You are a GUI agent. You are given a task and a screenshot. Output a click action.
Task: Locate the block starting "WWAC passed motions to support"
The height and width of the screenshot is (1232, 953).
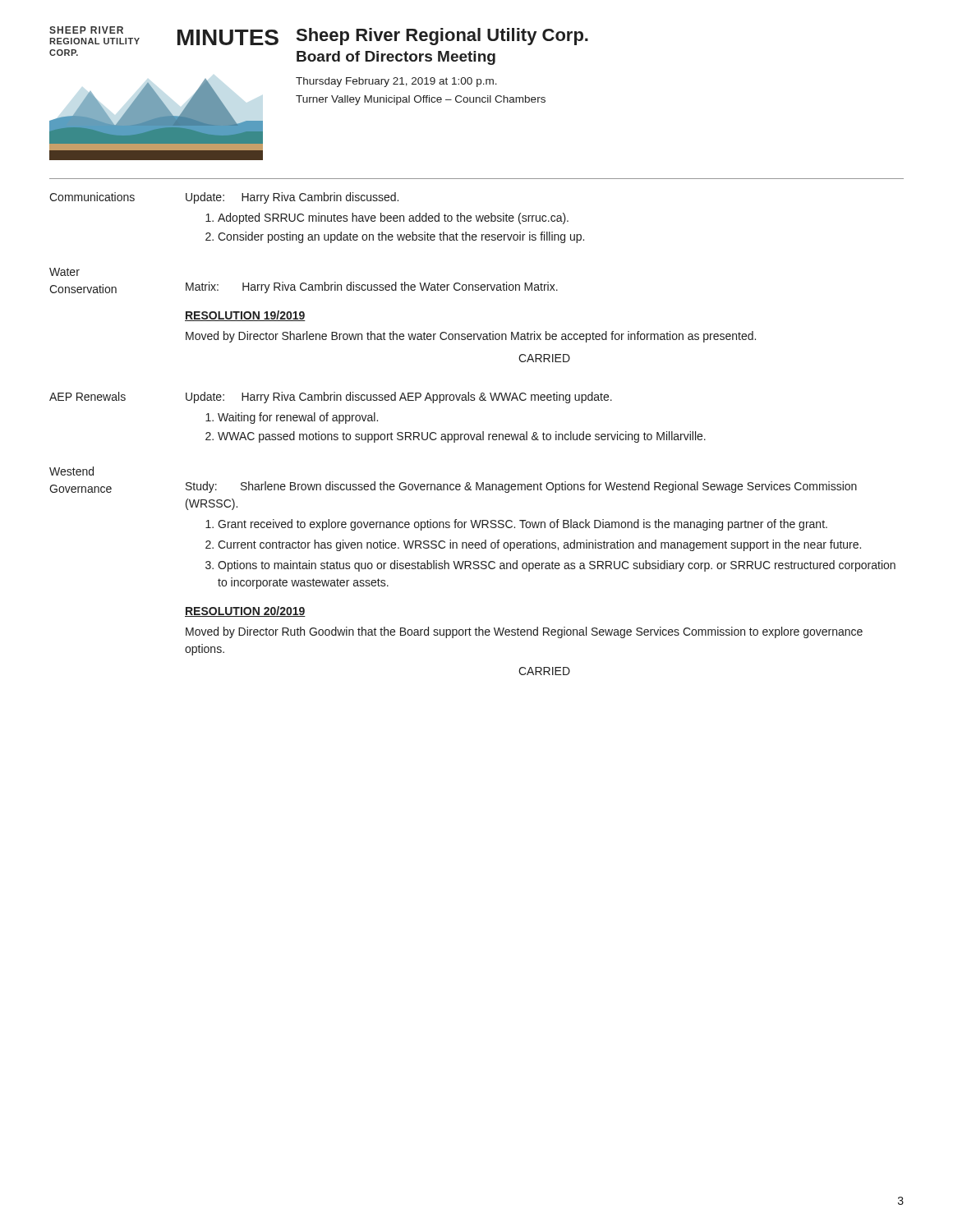pyautogui.click(x=462, y=436)
